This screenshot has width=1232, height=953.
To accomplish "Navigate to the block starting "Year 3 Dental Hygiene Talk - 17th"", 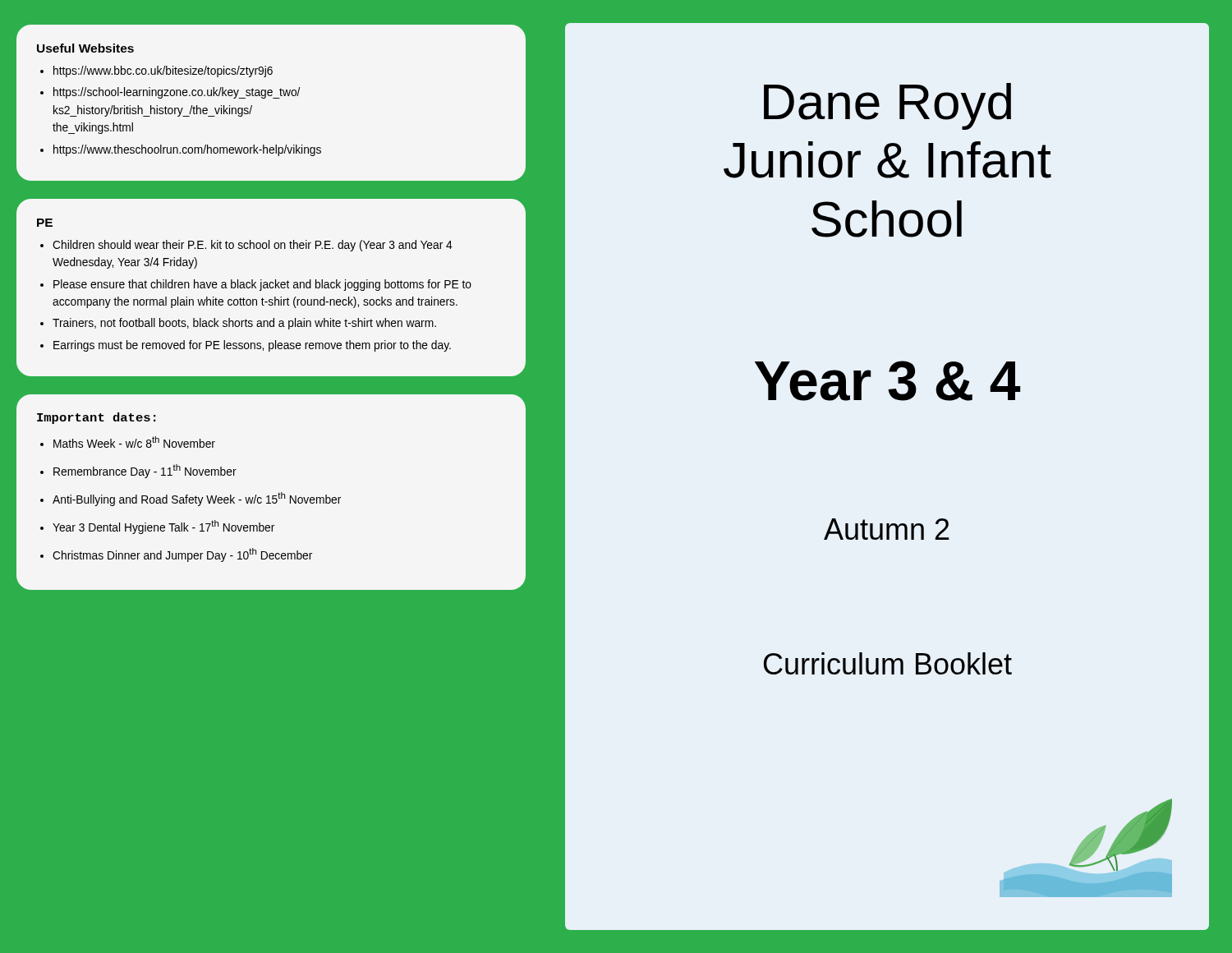I will pos(164,526).
